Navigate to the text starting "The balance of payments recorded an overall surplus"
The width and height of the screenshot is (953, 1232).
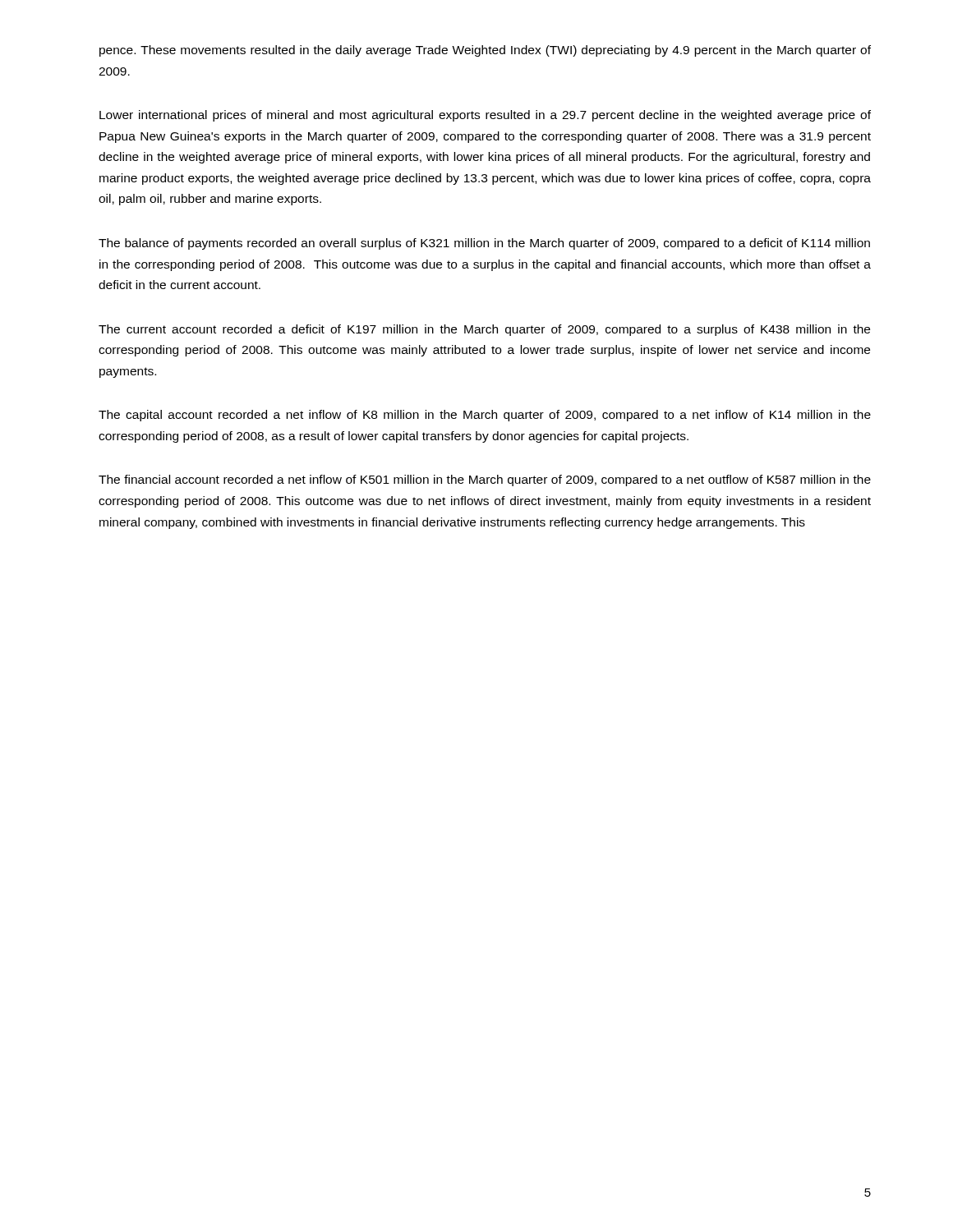tap(485, 264)
